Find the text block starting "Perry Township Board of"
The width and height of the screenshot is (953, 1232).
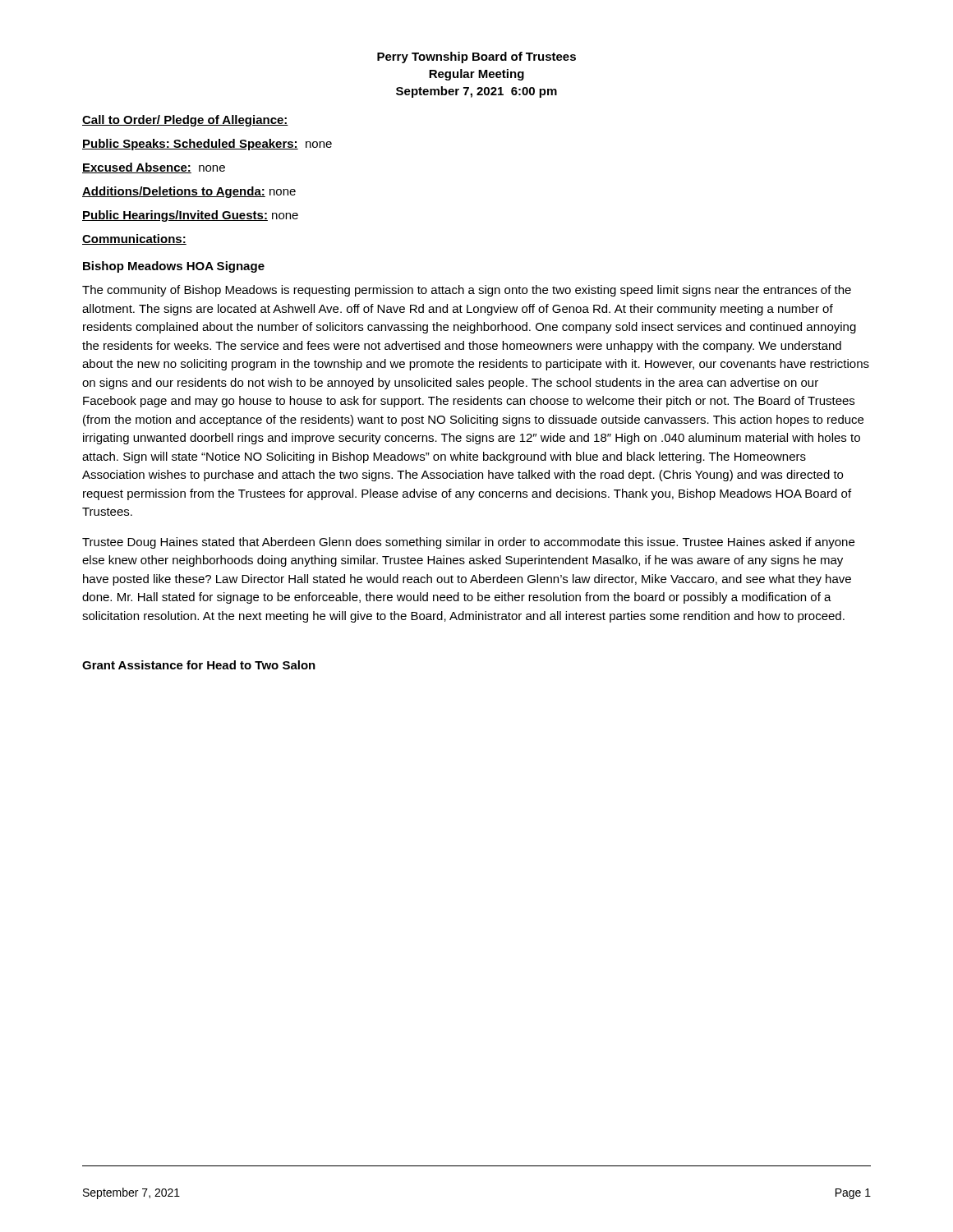click(x=476, y=56)
